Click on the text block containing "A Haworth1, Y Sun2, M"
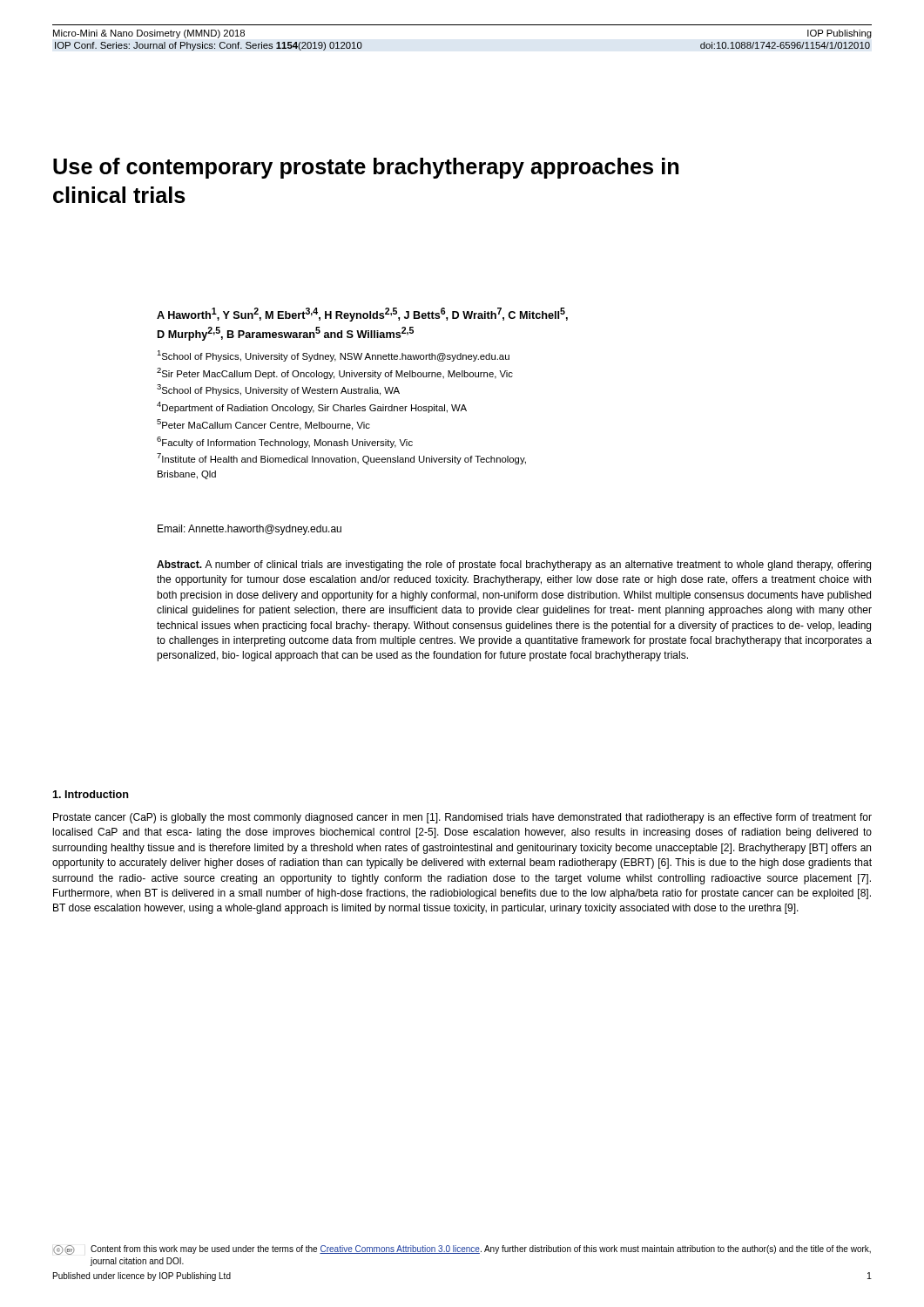 point(362,315)
